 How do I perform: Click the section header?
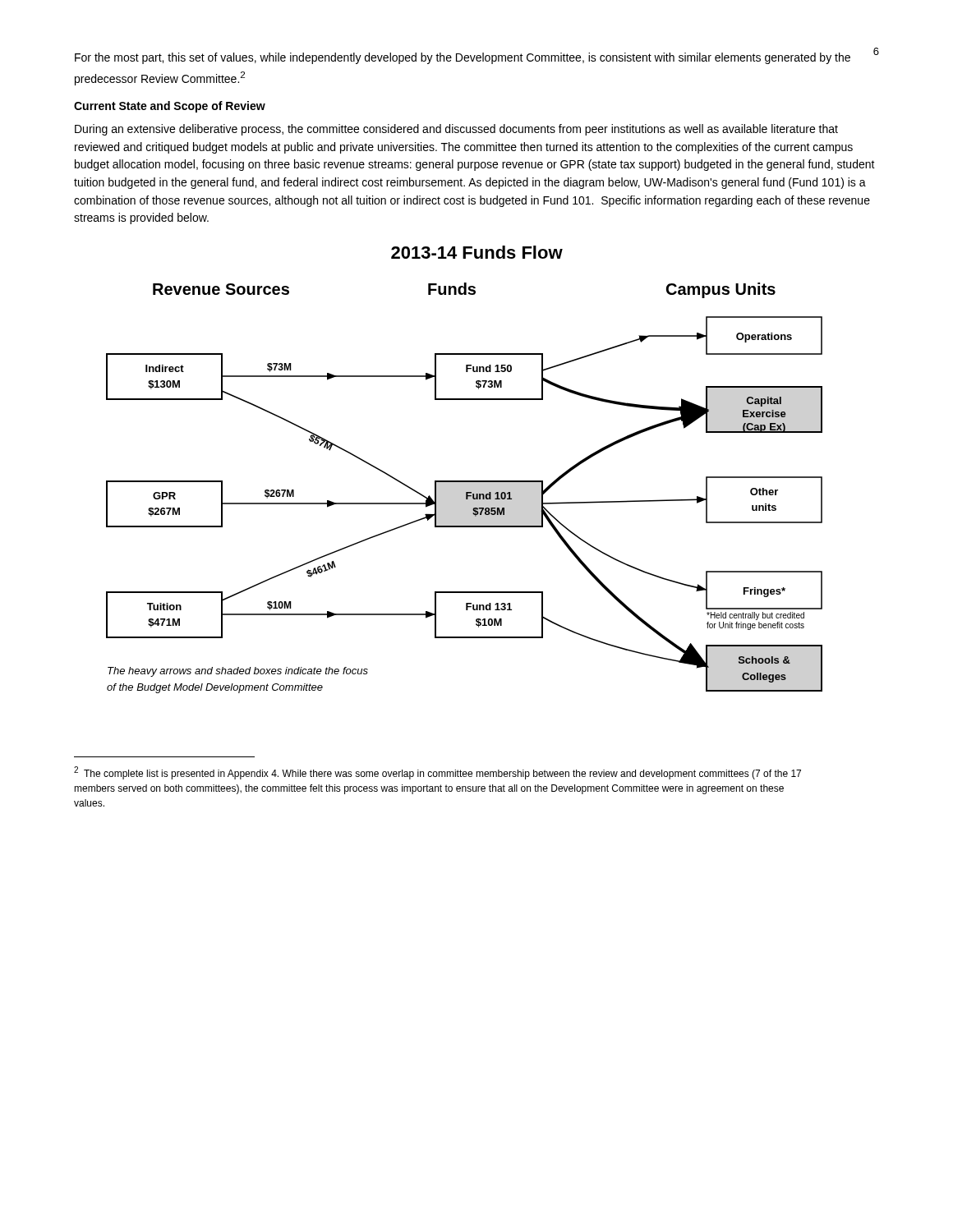click(x=169, y=106)
